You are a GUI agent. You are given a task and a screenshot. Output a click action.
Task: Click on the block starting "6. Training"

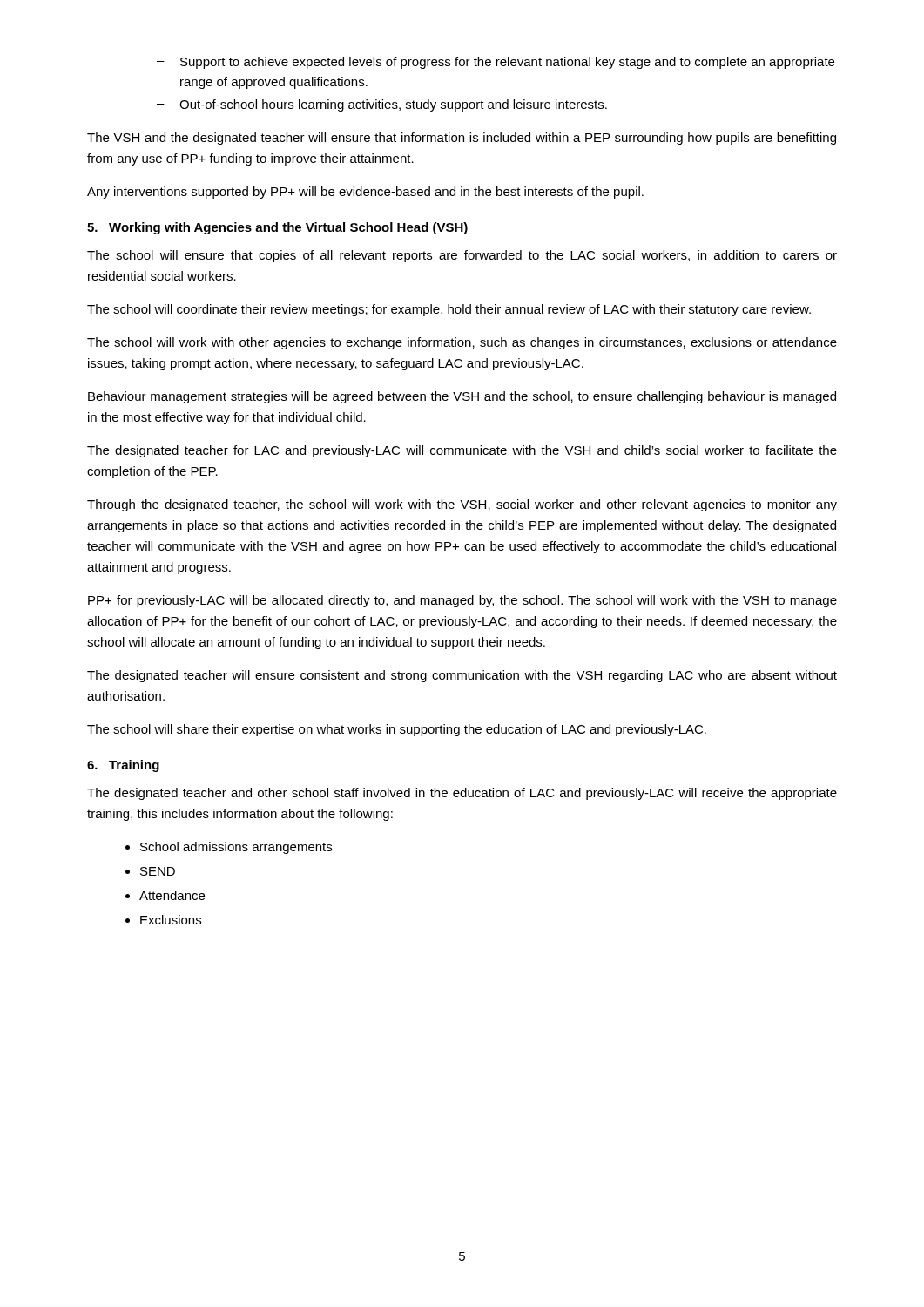(x=123, y=764)
